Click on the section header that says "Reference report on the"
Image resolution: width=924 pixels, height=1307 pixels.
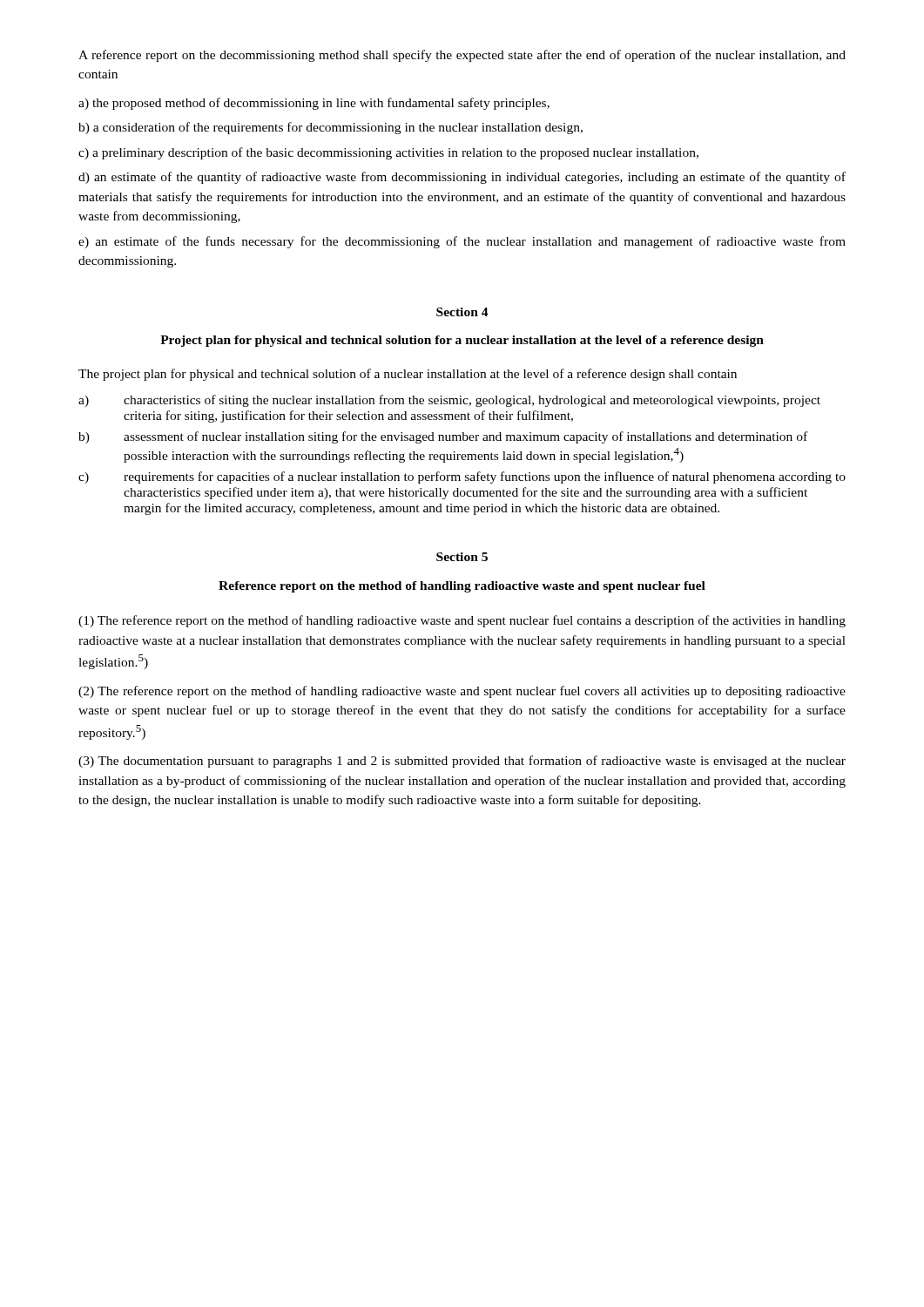click(462, 586)
